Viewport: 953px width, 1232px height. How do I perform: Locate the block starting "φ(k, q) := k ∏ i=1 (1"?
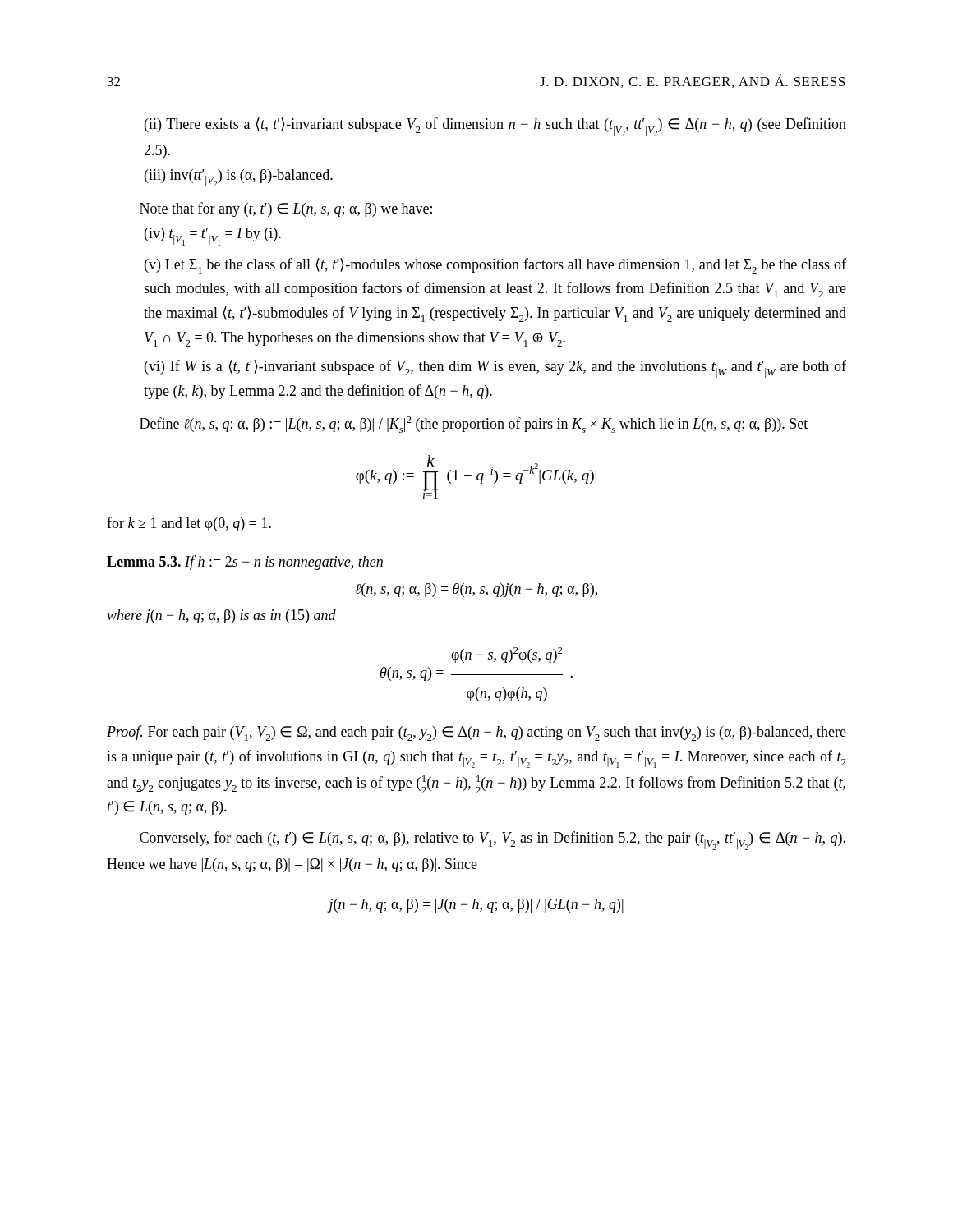click(476, 476)
